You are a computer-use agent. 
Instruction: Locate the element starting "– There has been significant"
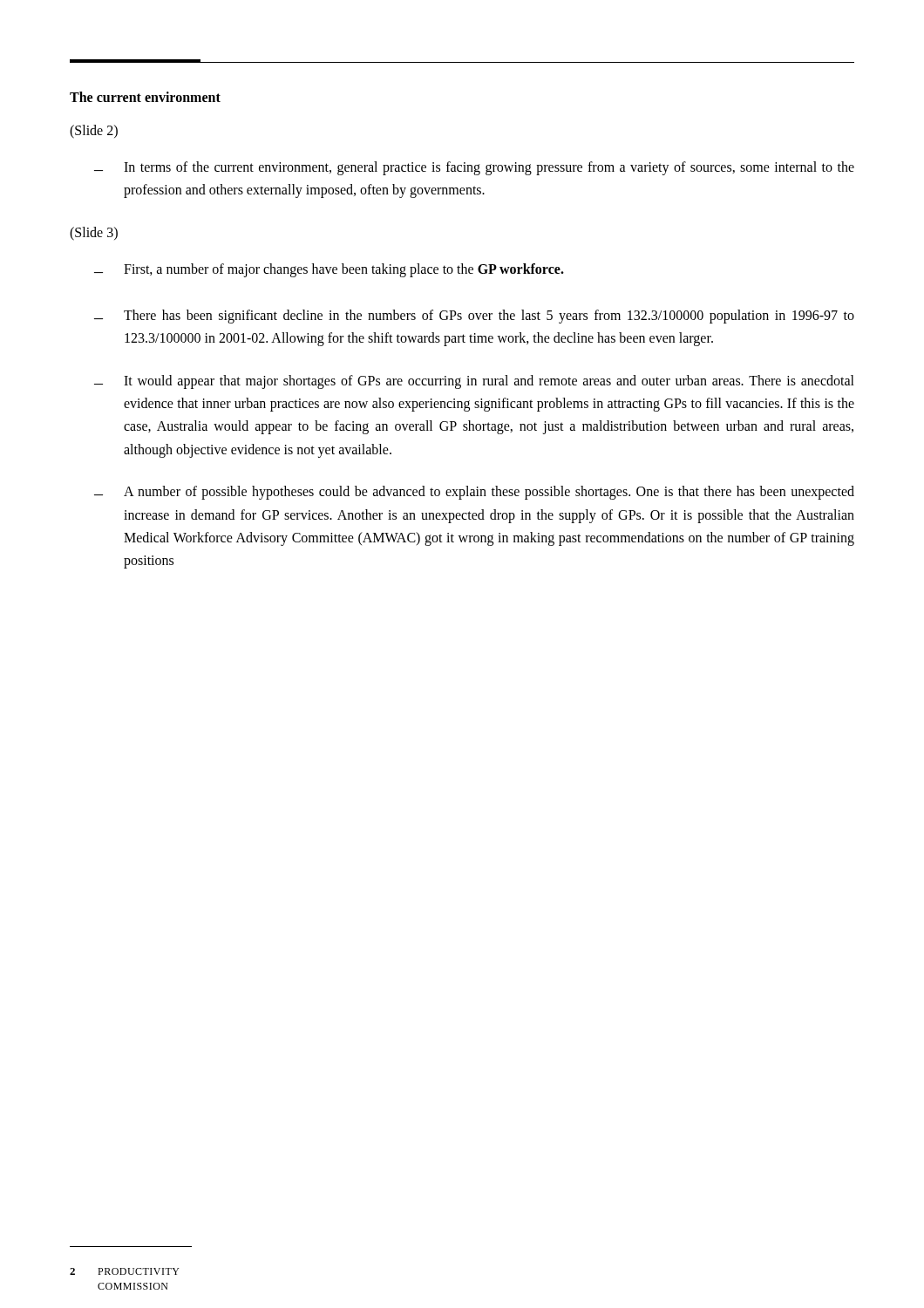(474, 327)
